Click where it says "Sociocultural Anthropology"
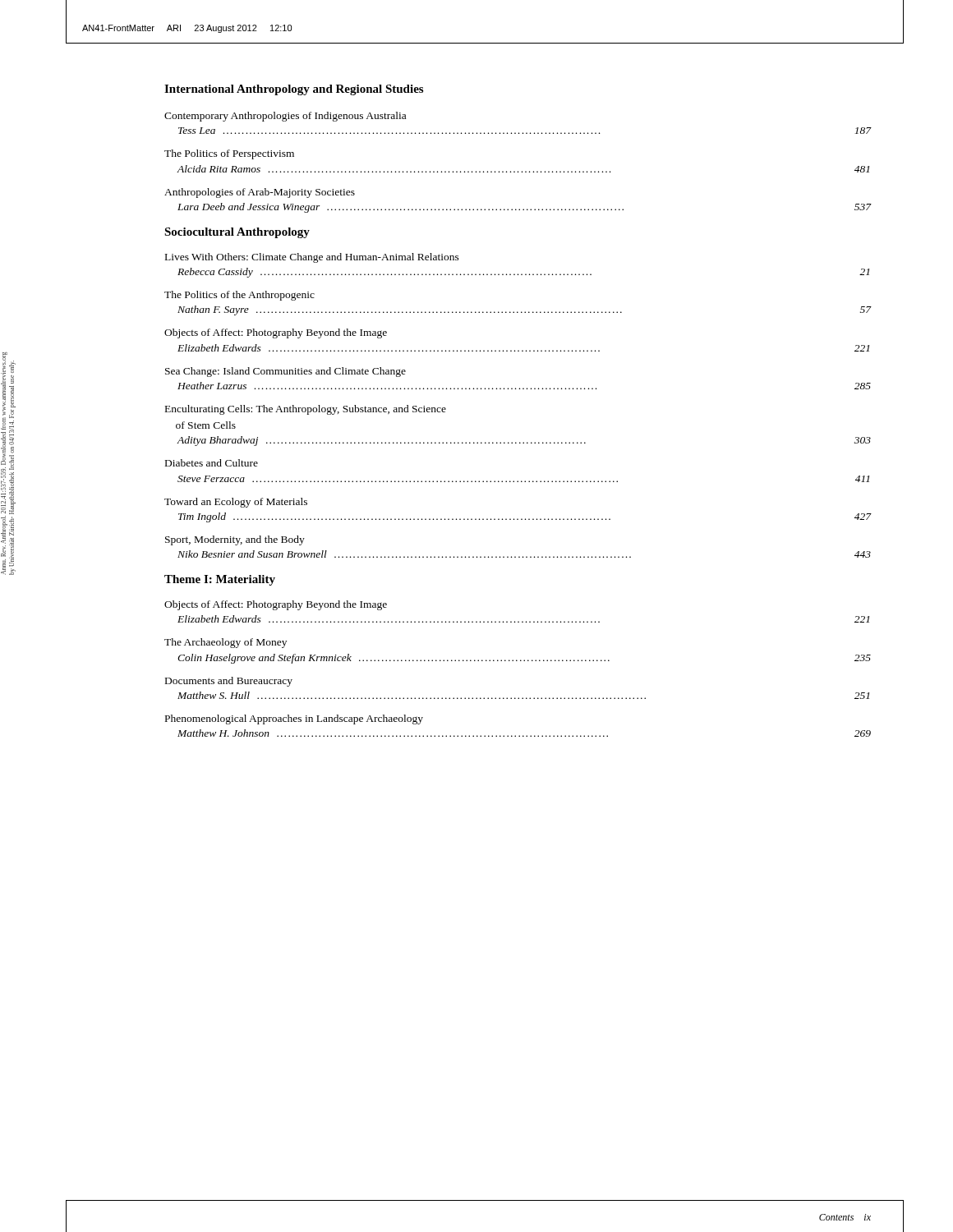Screen dimensions: 1232x953 [x=237, y=231]
